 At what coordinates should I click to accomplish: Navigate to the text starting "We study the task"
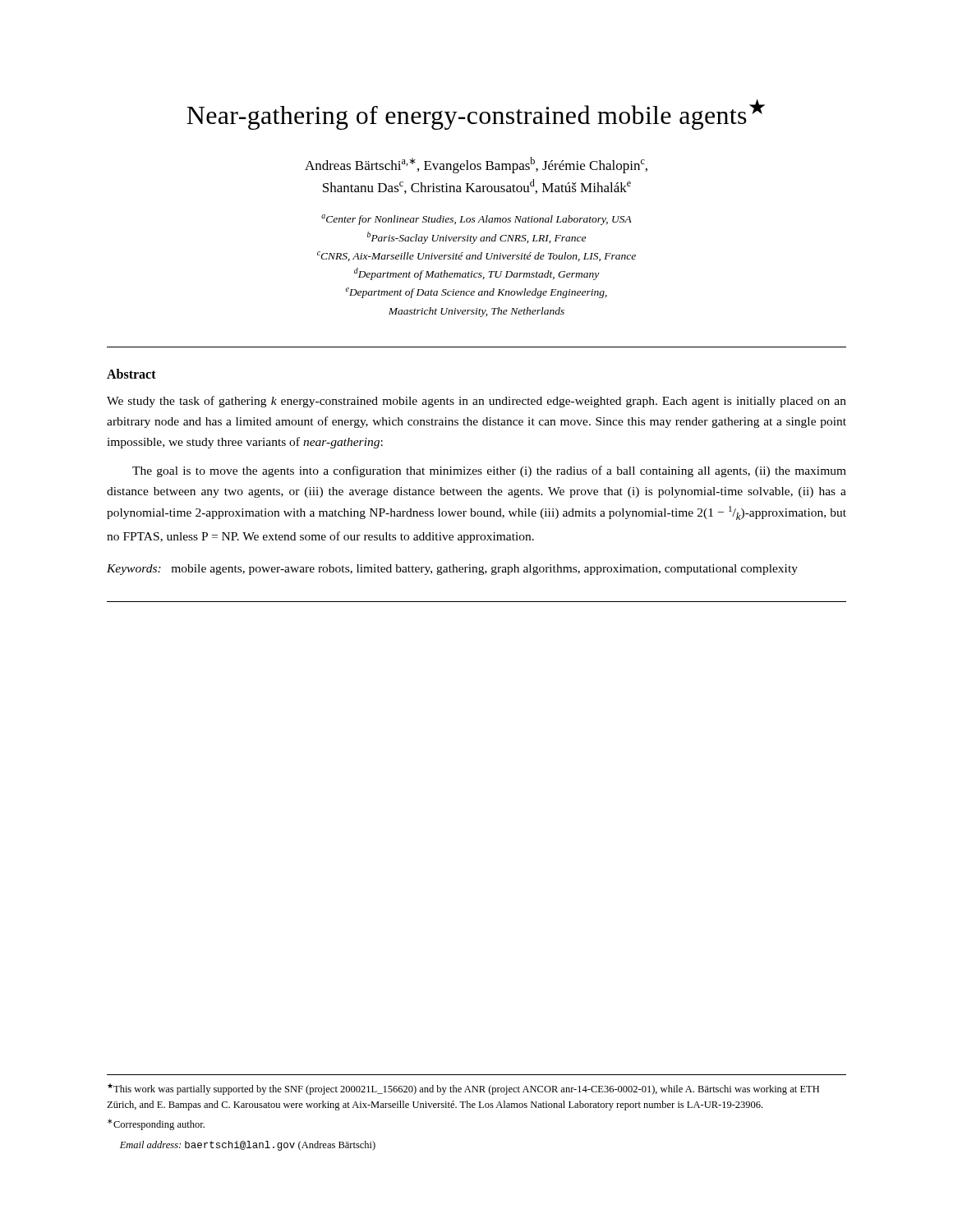tap(476, 468)
